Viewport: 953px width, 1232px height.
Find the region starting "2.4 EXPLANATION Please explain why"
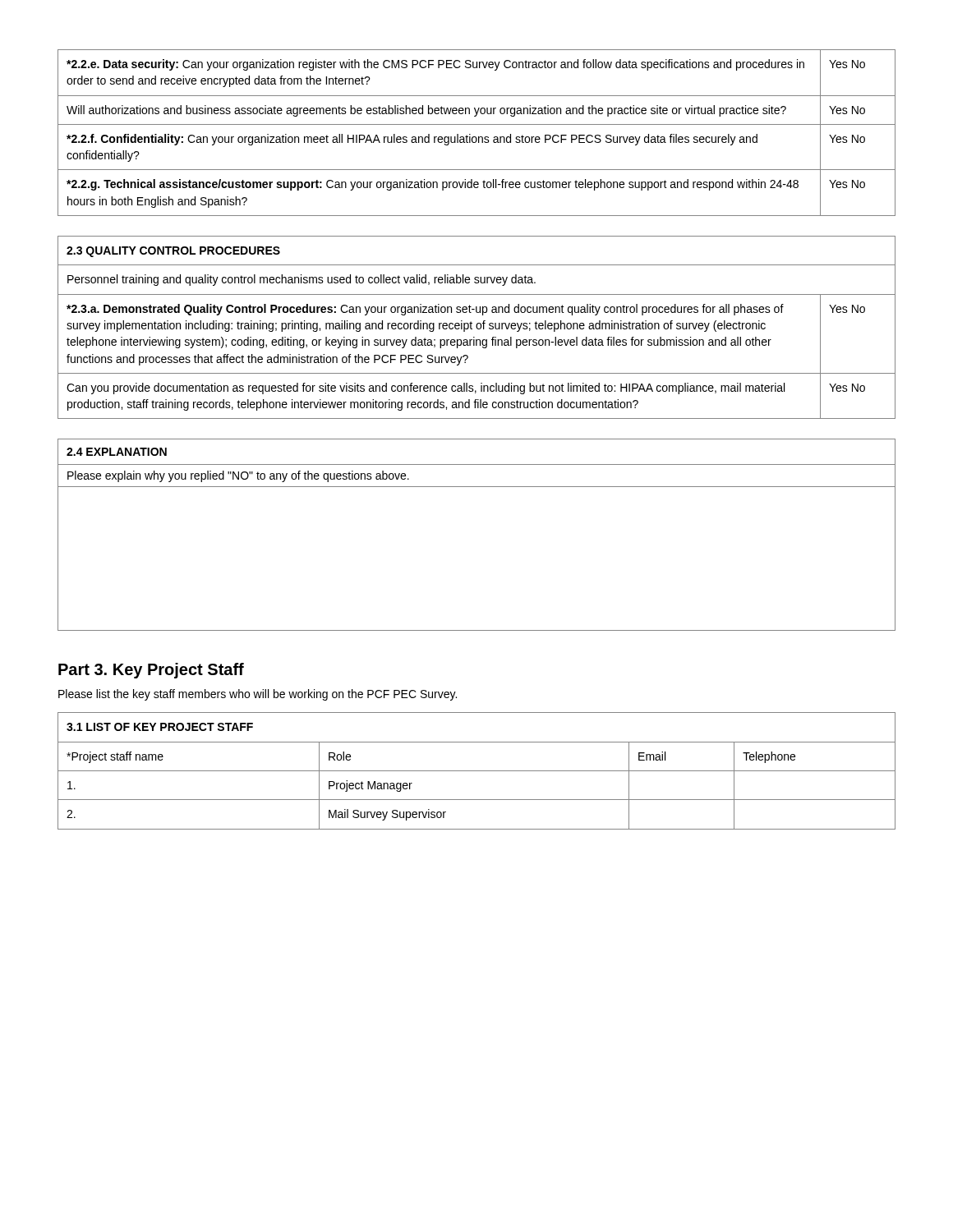476,535
